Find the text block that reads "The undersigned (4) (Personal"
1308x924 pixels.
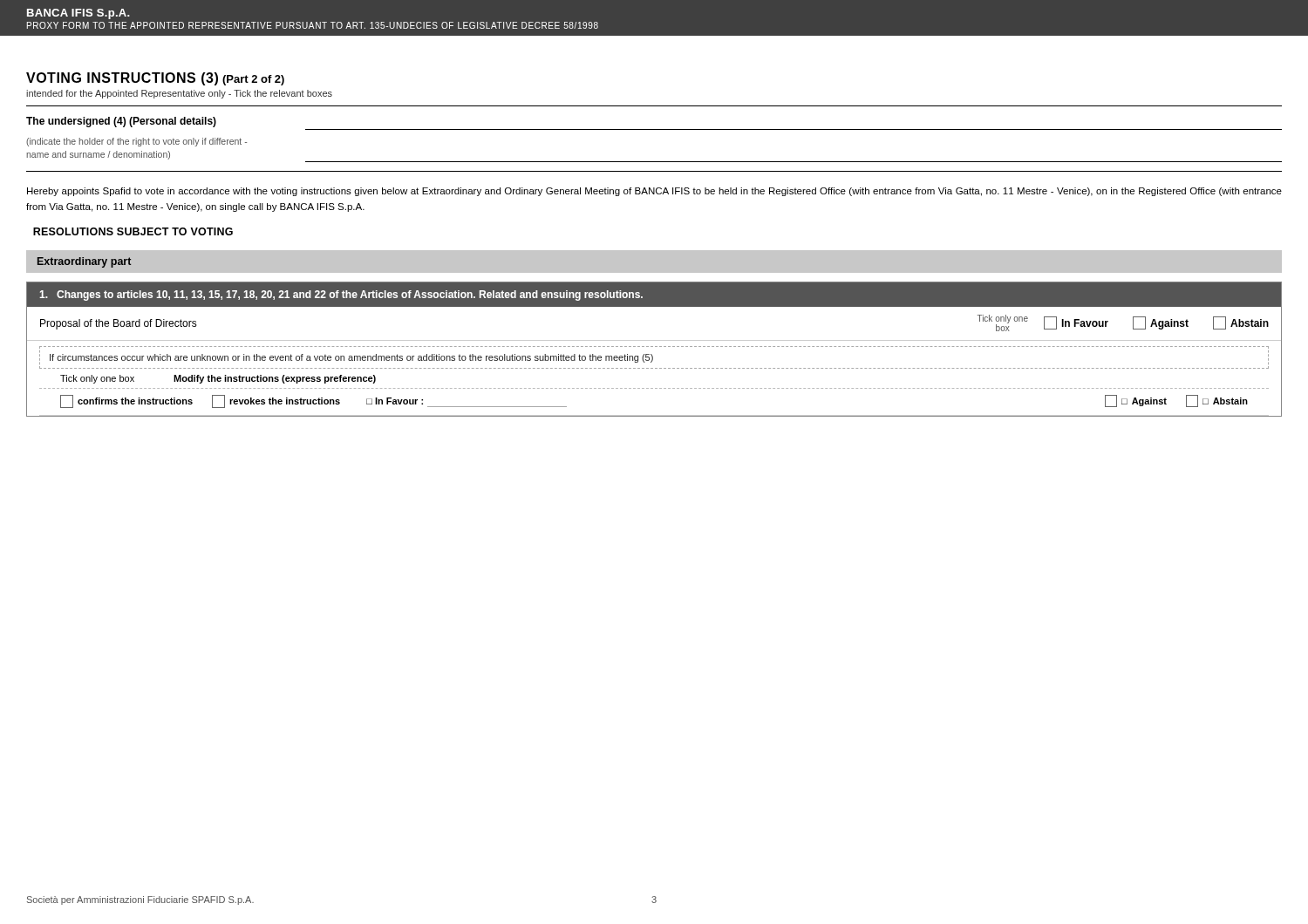pos(654,139)
